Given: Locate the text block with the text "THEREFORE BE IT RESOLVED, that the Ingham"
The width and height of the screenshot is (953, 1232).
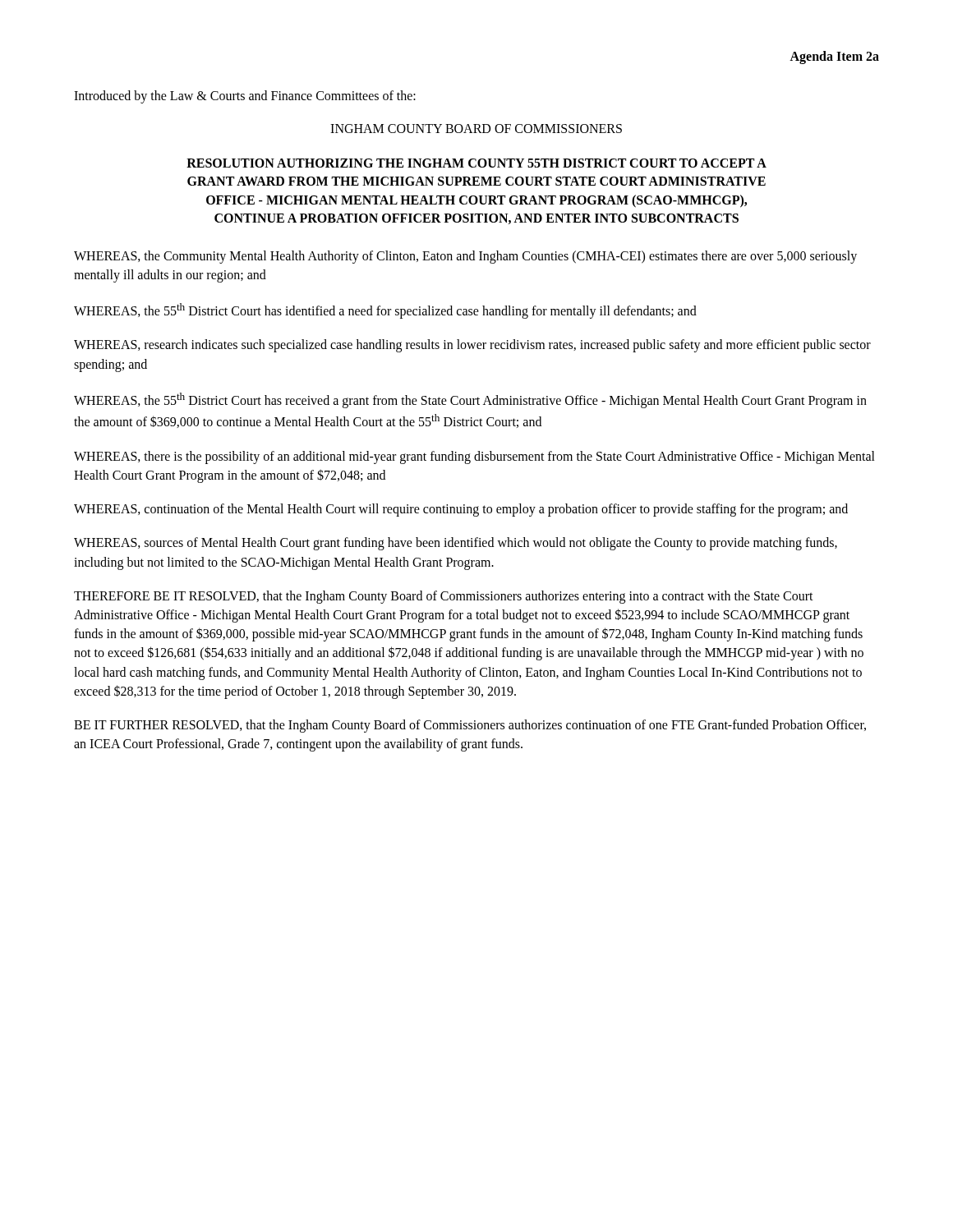Looking at the screenshot, I should point(469,643).
